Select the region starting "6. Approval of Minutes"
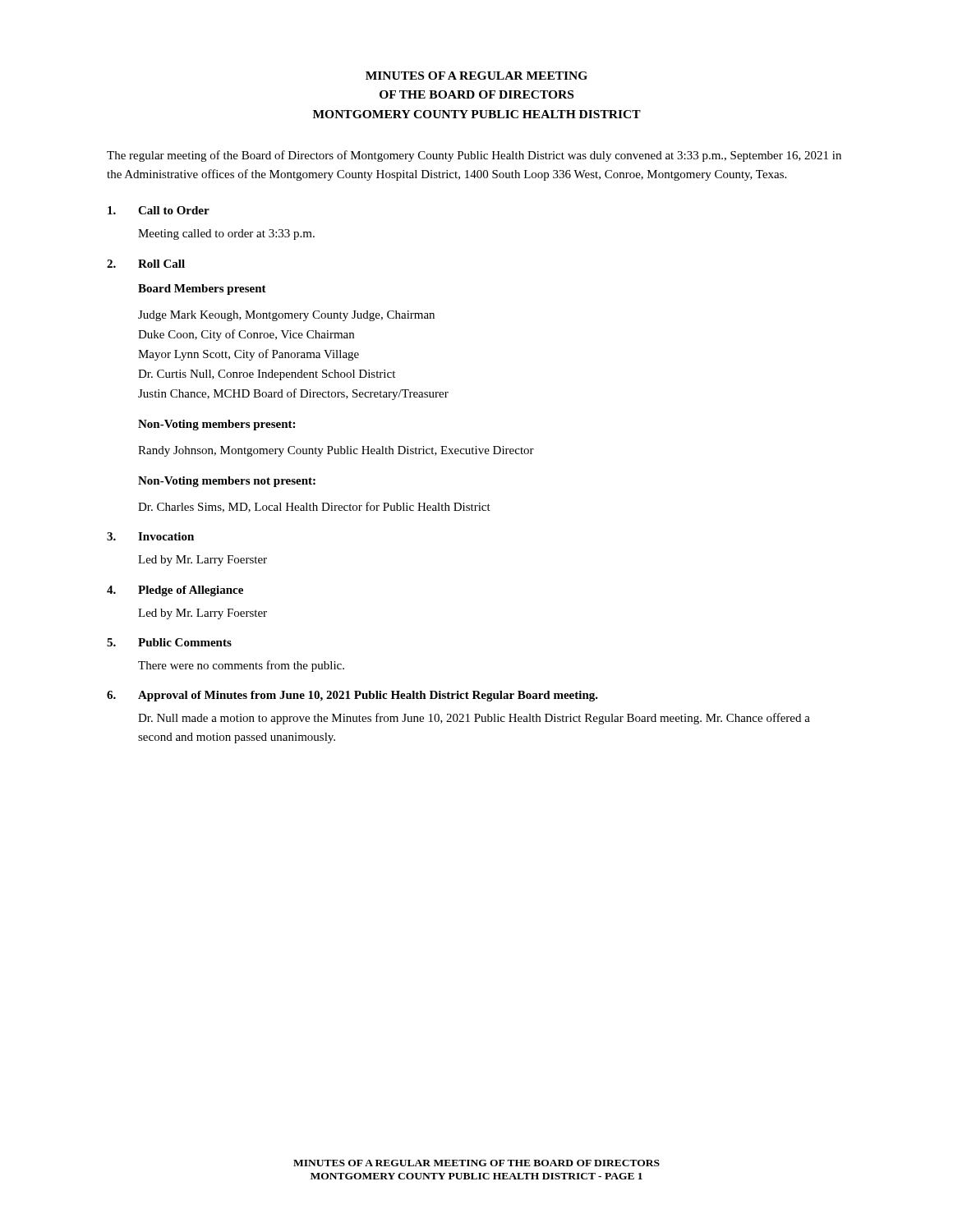953x1232 pixels. click(476, 718)
